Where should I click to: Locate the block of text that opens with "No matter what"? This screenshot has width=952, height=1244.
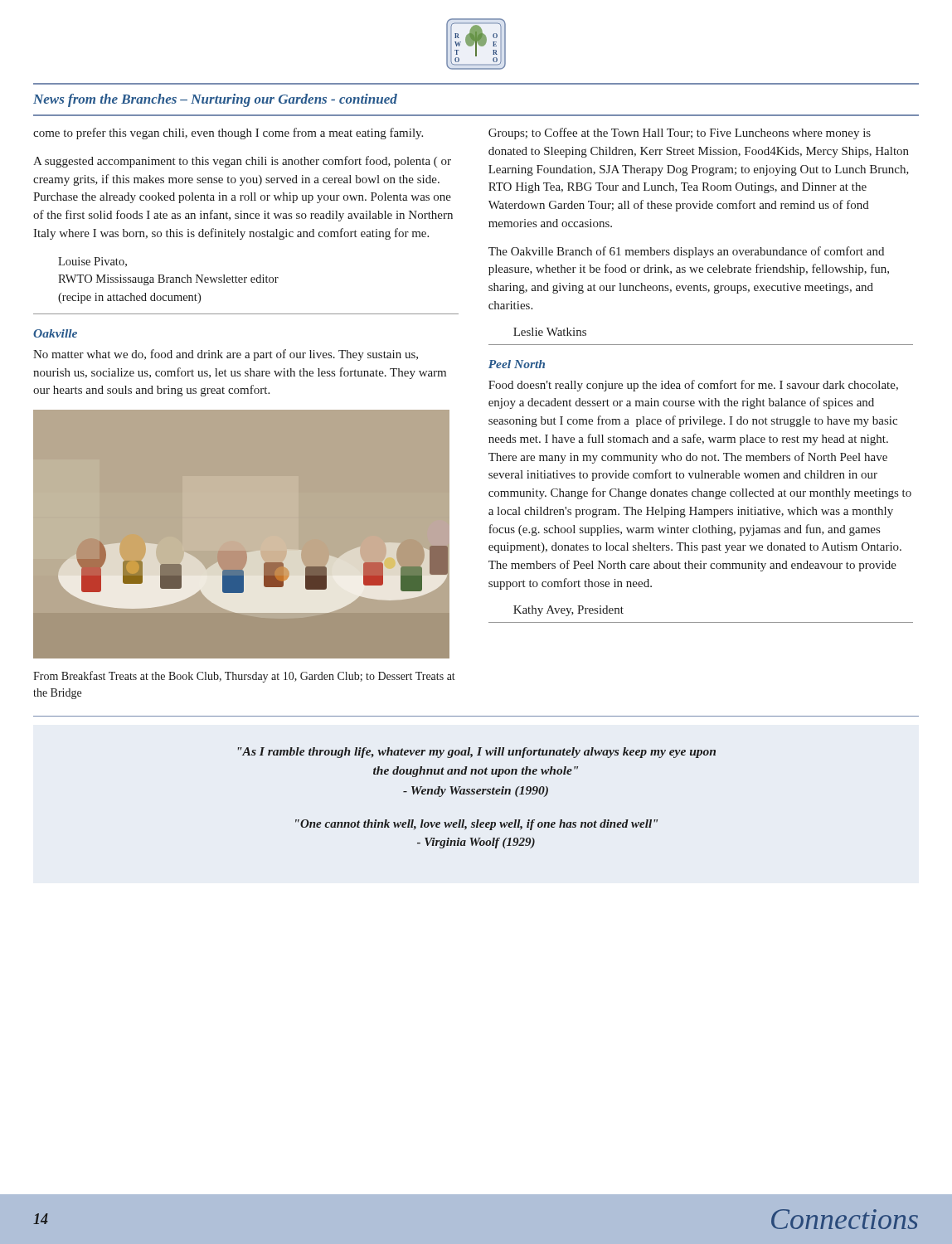pos(240,372)
